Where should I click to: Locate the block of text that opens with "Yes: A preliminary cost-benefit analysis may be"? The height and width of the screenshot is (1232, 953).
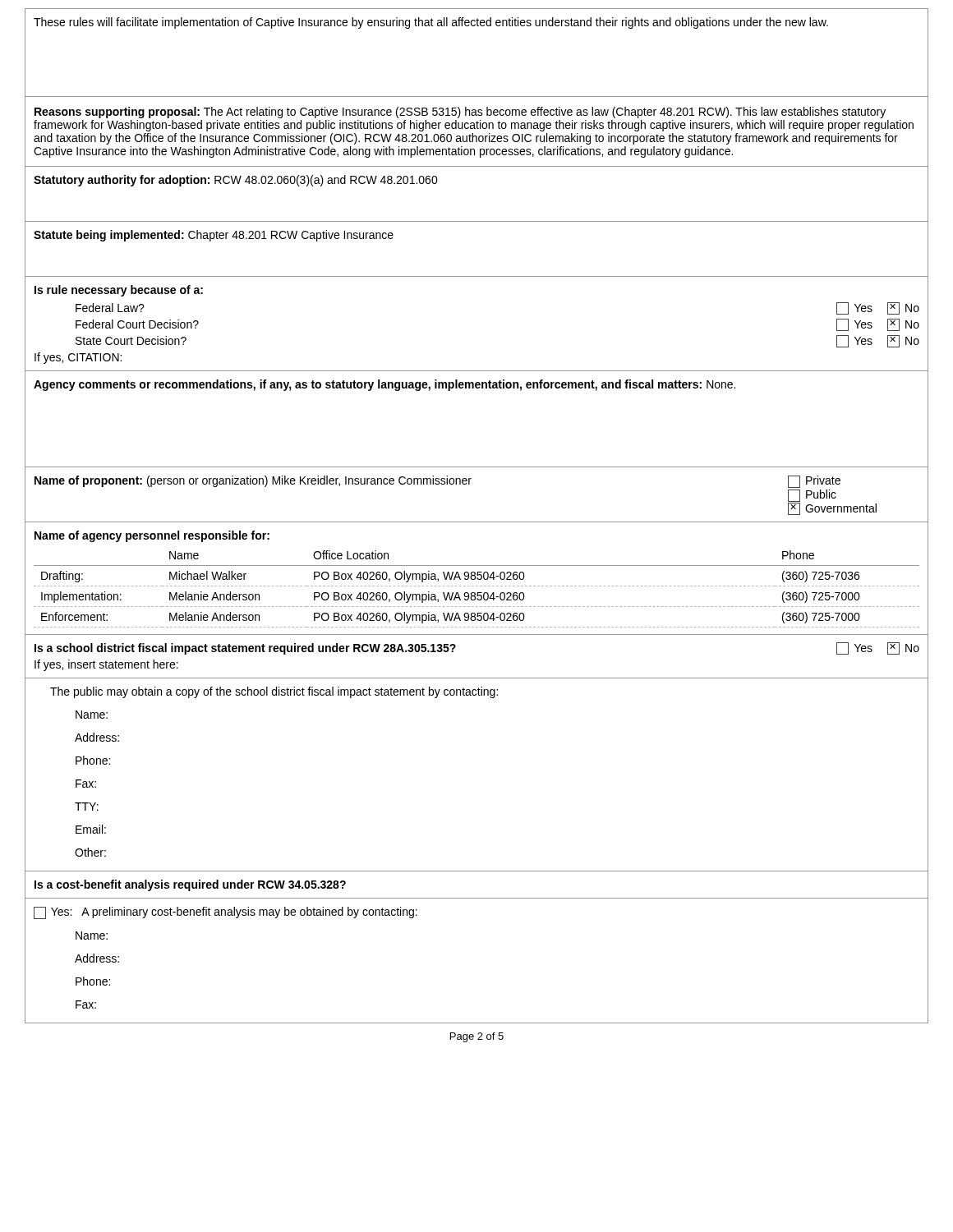pyautogui.click(x=226, y=913)
